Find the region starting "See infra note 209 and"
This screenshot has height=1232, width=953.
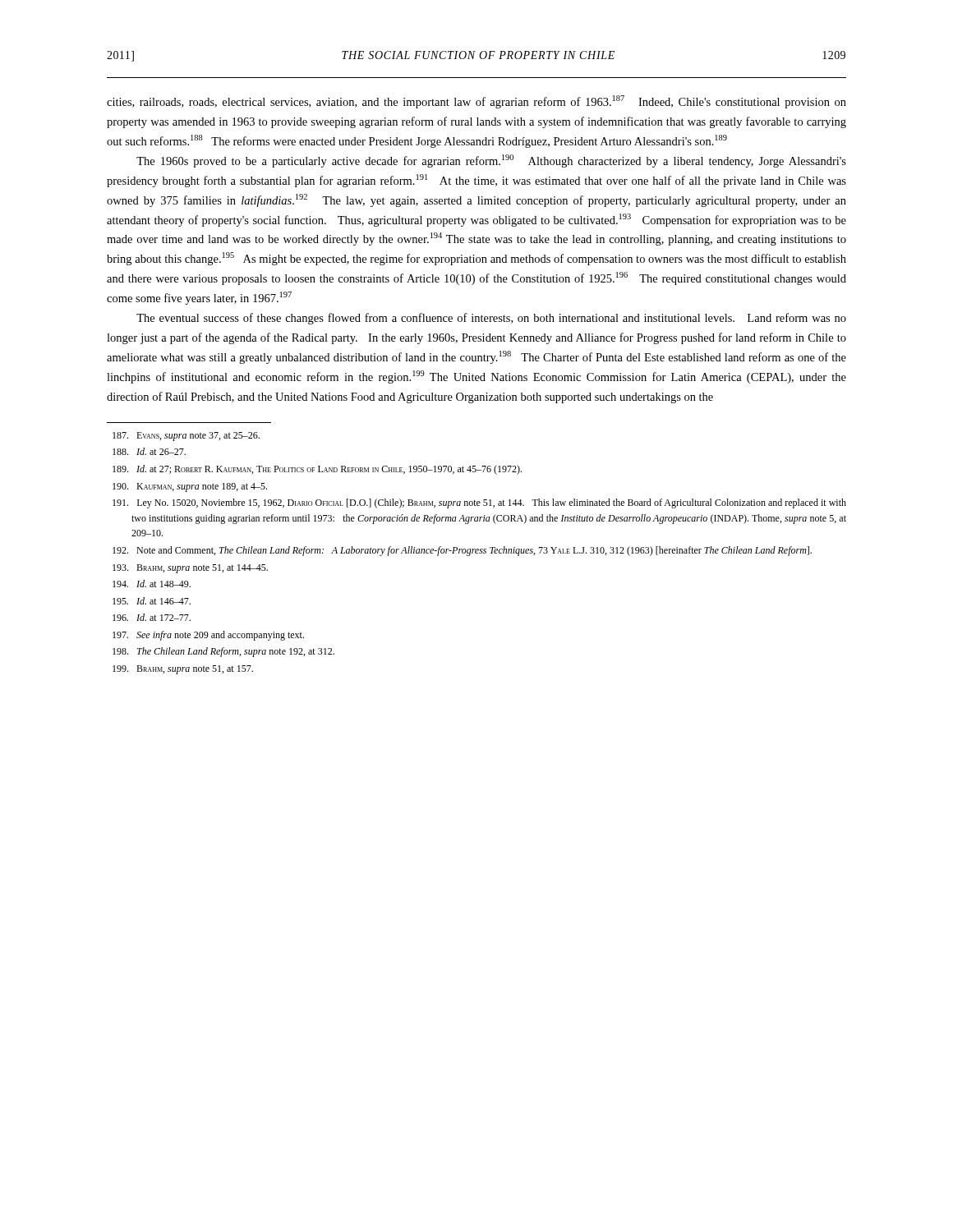(206, 635)
